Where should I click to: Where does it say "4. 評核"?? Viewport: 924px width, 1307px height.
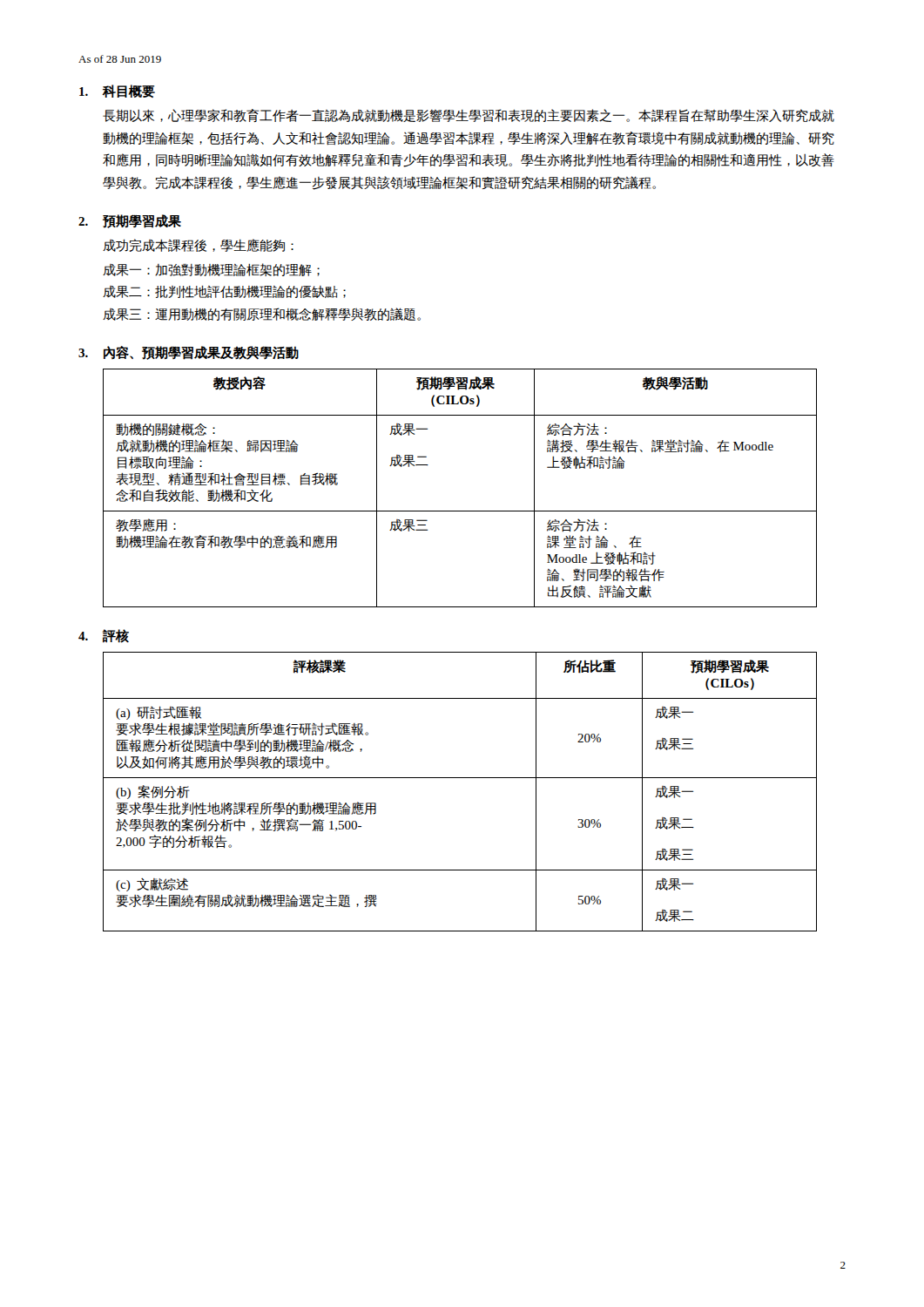tap(104, 636)
